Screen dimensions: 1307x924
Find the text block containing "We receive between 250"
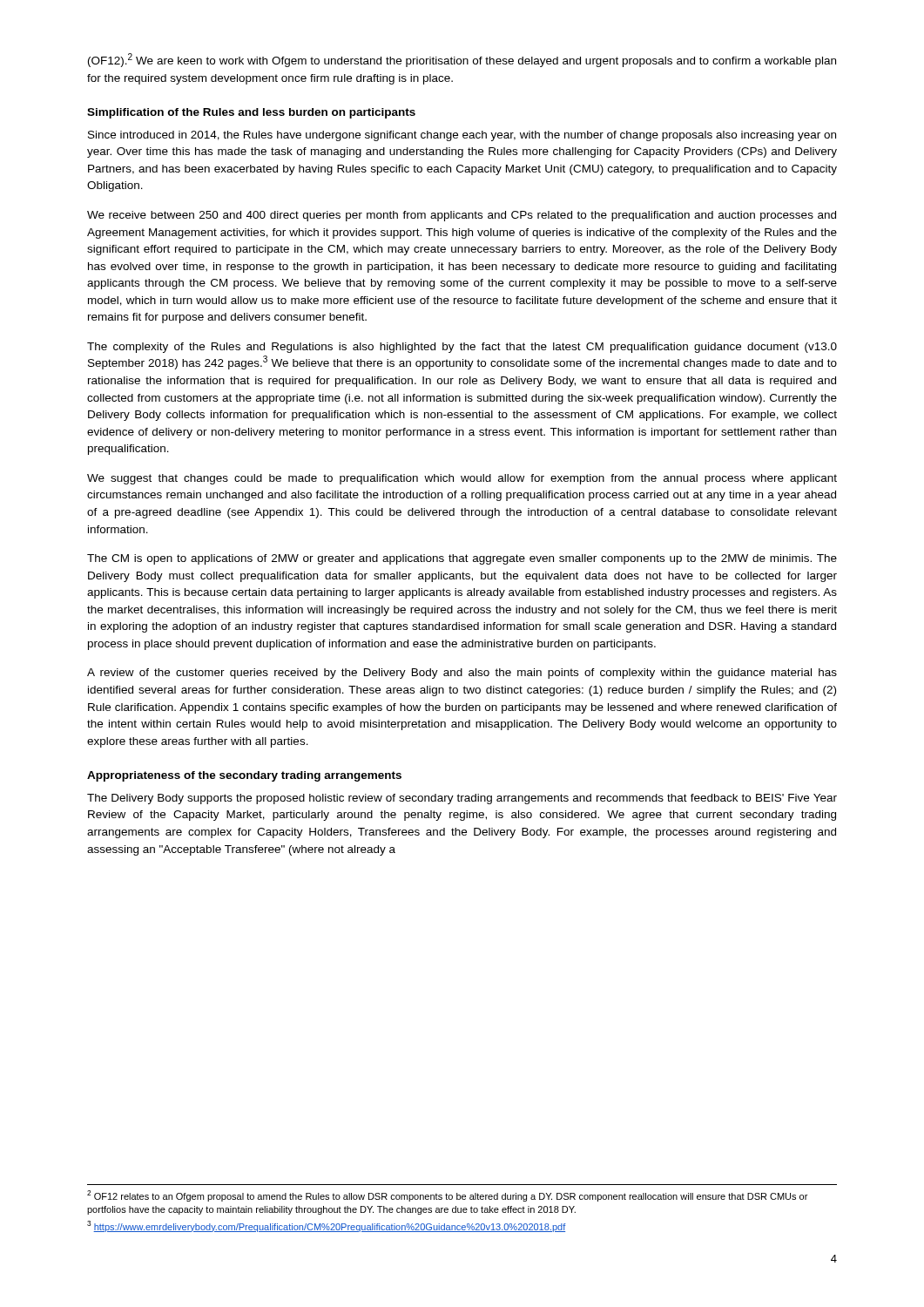pos(462,266)
